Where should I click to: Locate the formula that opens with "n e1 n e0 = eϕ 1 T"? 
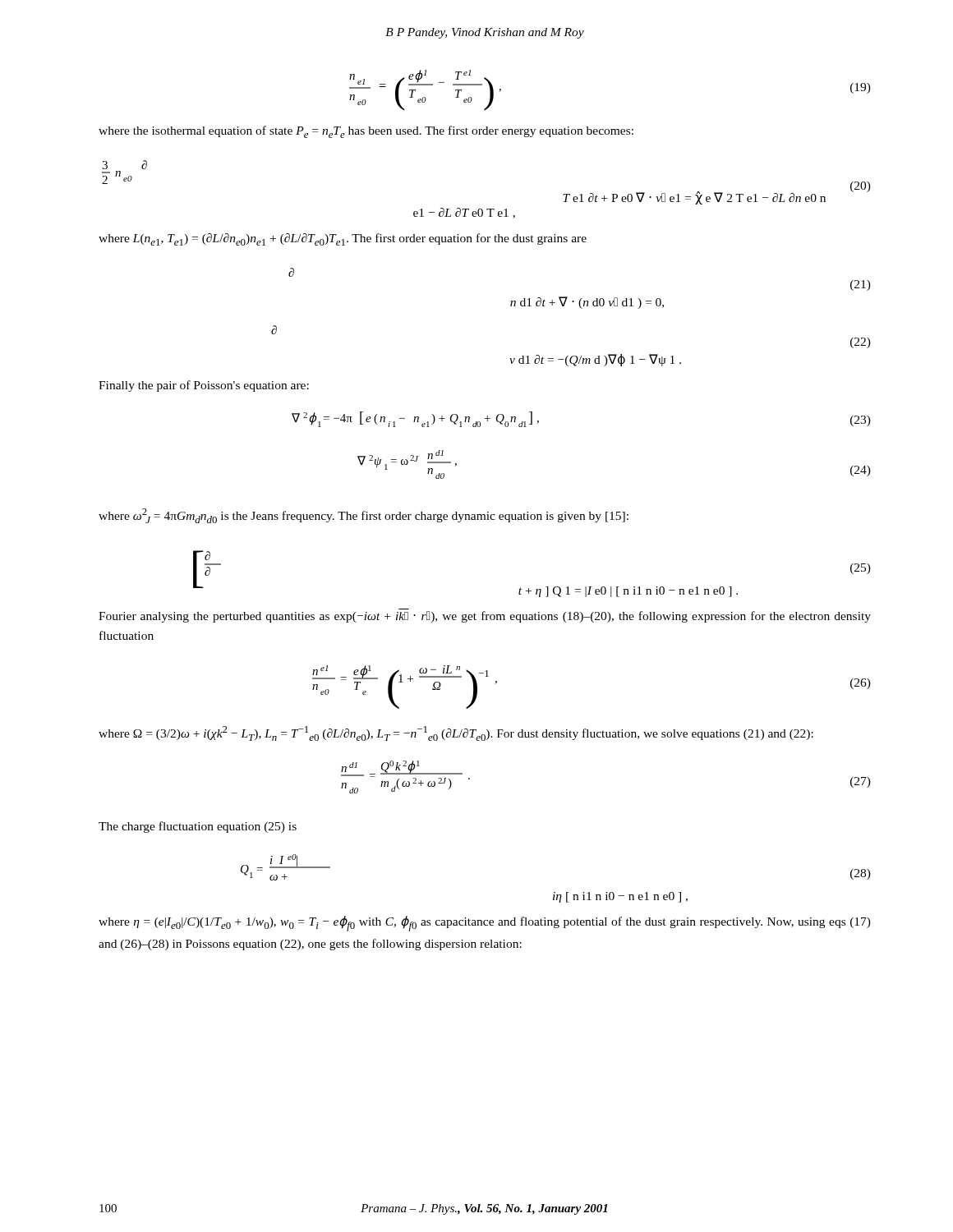click(485, 682)
